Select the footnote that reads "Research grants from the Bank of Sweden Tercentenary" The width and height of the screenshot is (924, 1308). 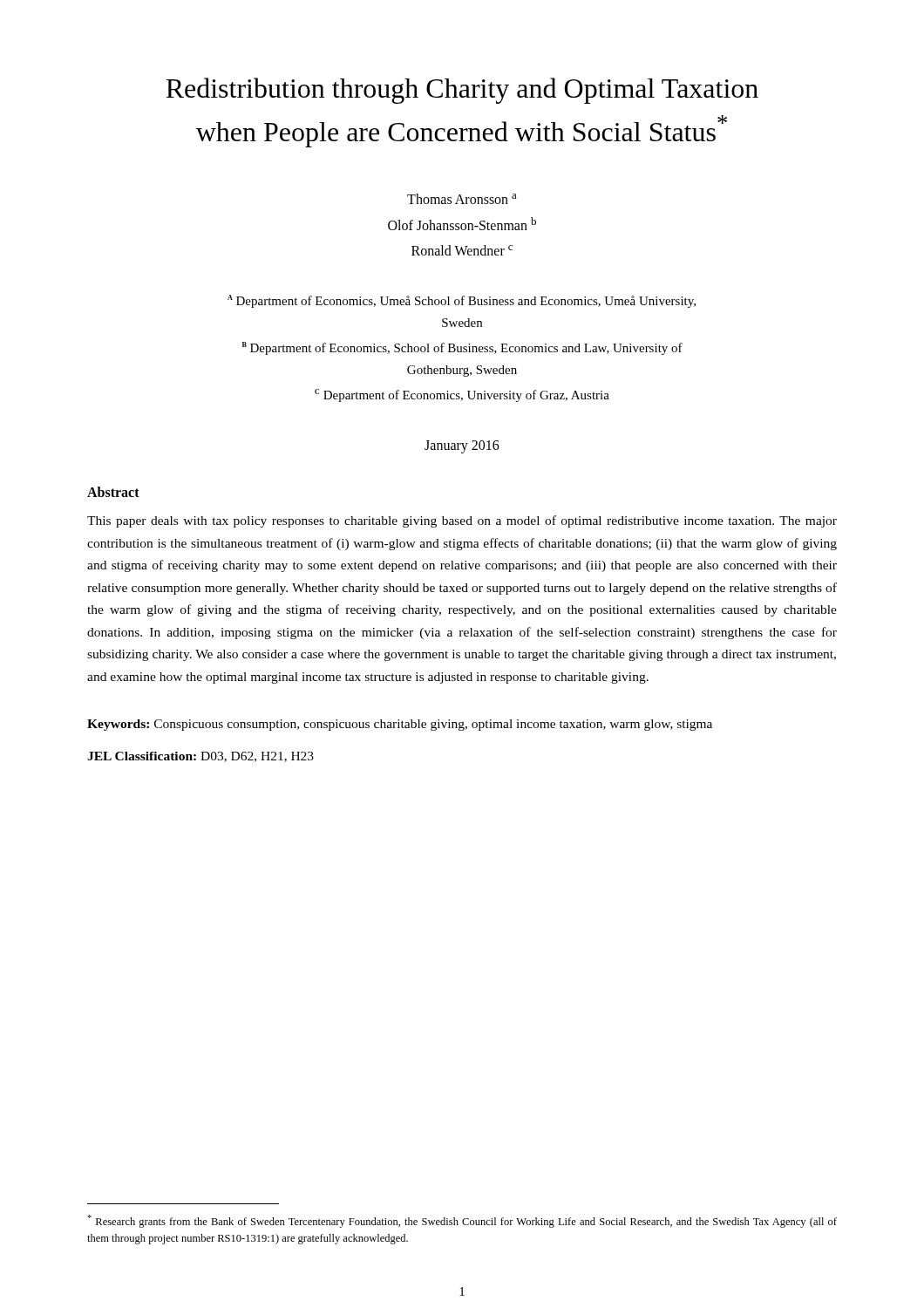point(462,1229)
